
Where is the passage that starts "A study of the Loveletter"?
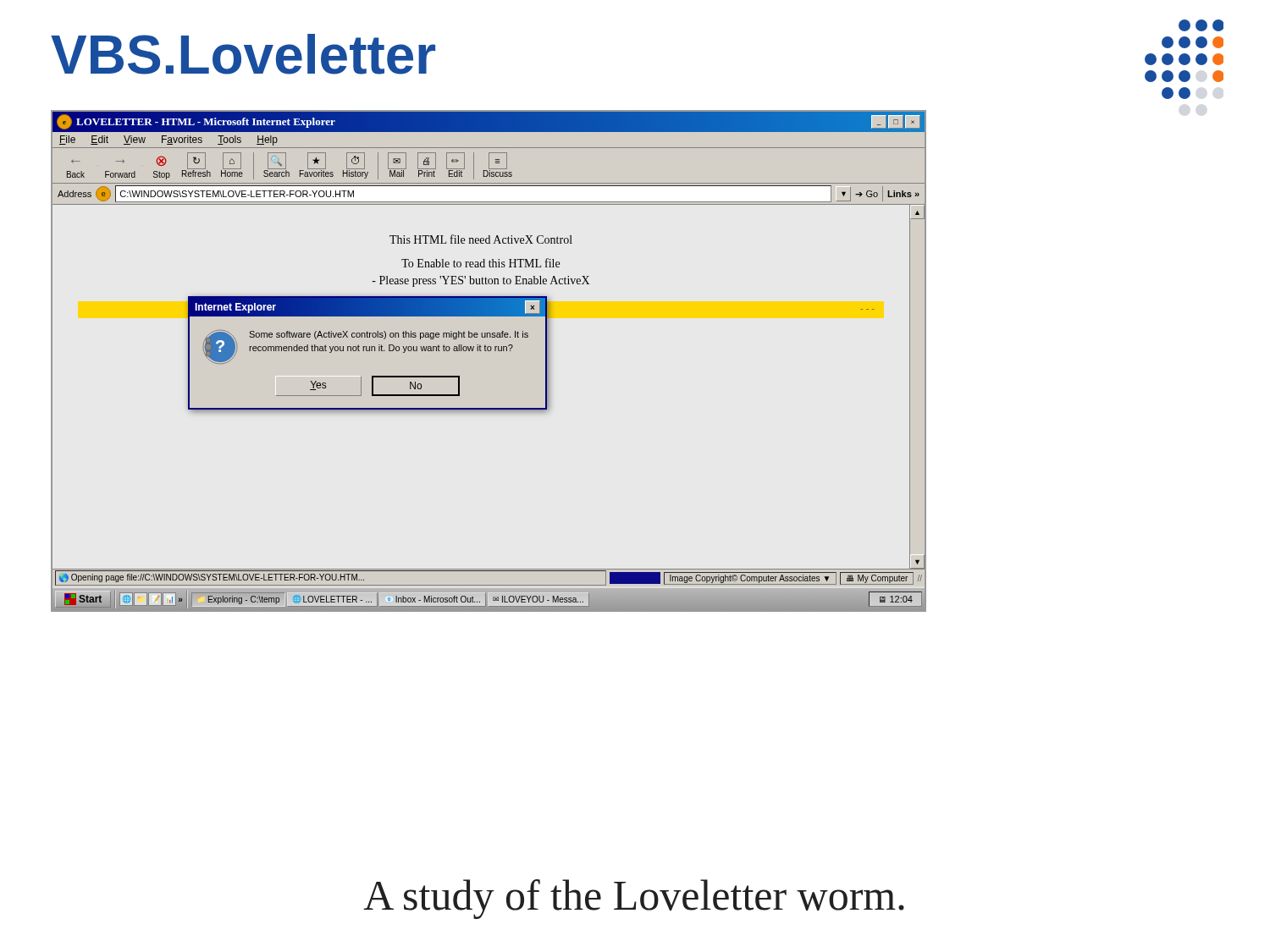point(635,895)
